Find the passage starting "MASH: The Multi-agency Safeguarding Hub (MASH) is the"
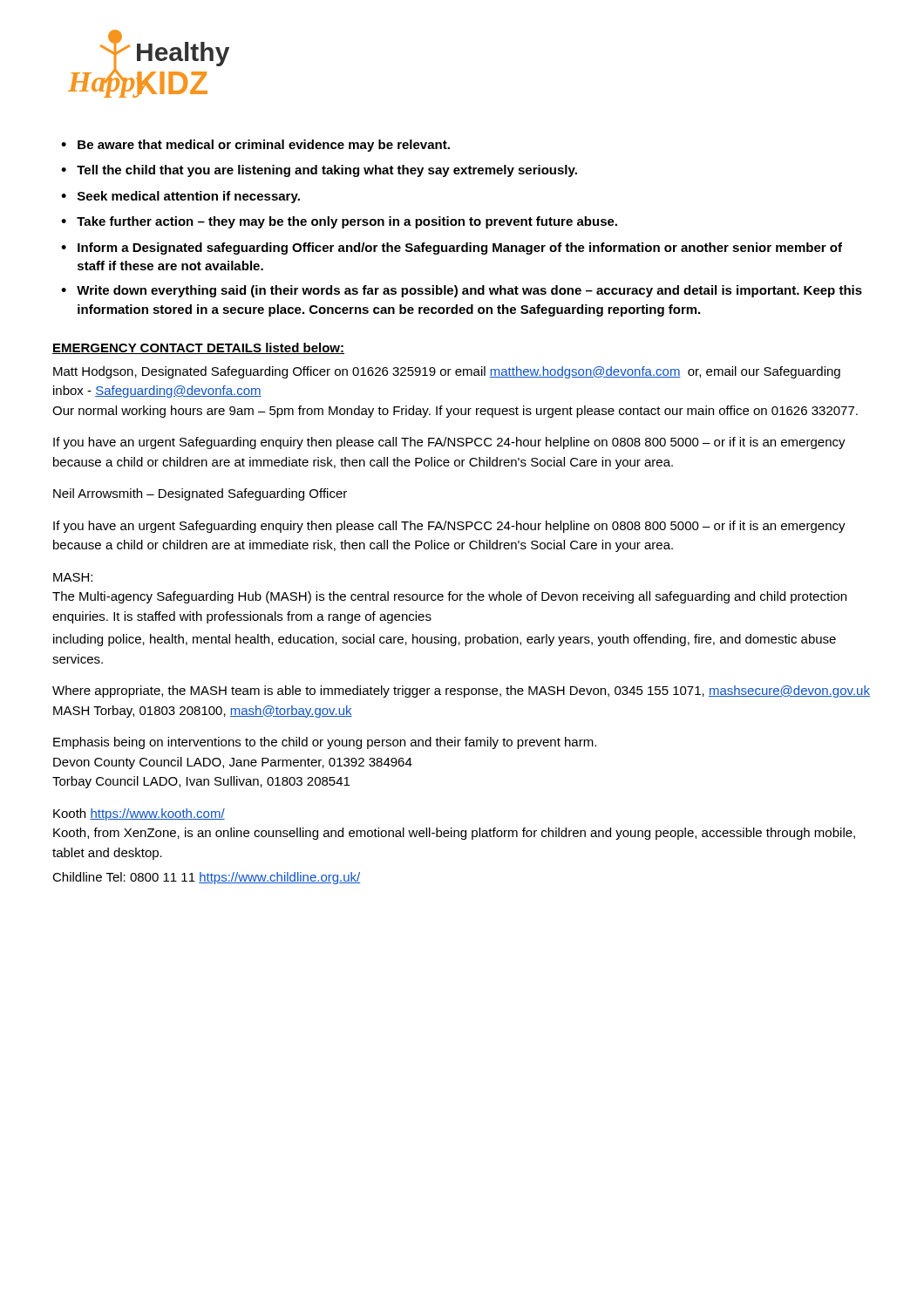 point(450,596)
